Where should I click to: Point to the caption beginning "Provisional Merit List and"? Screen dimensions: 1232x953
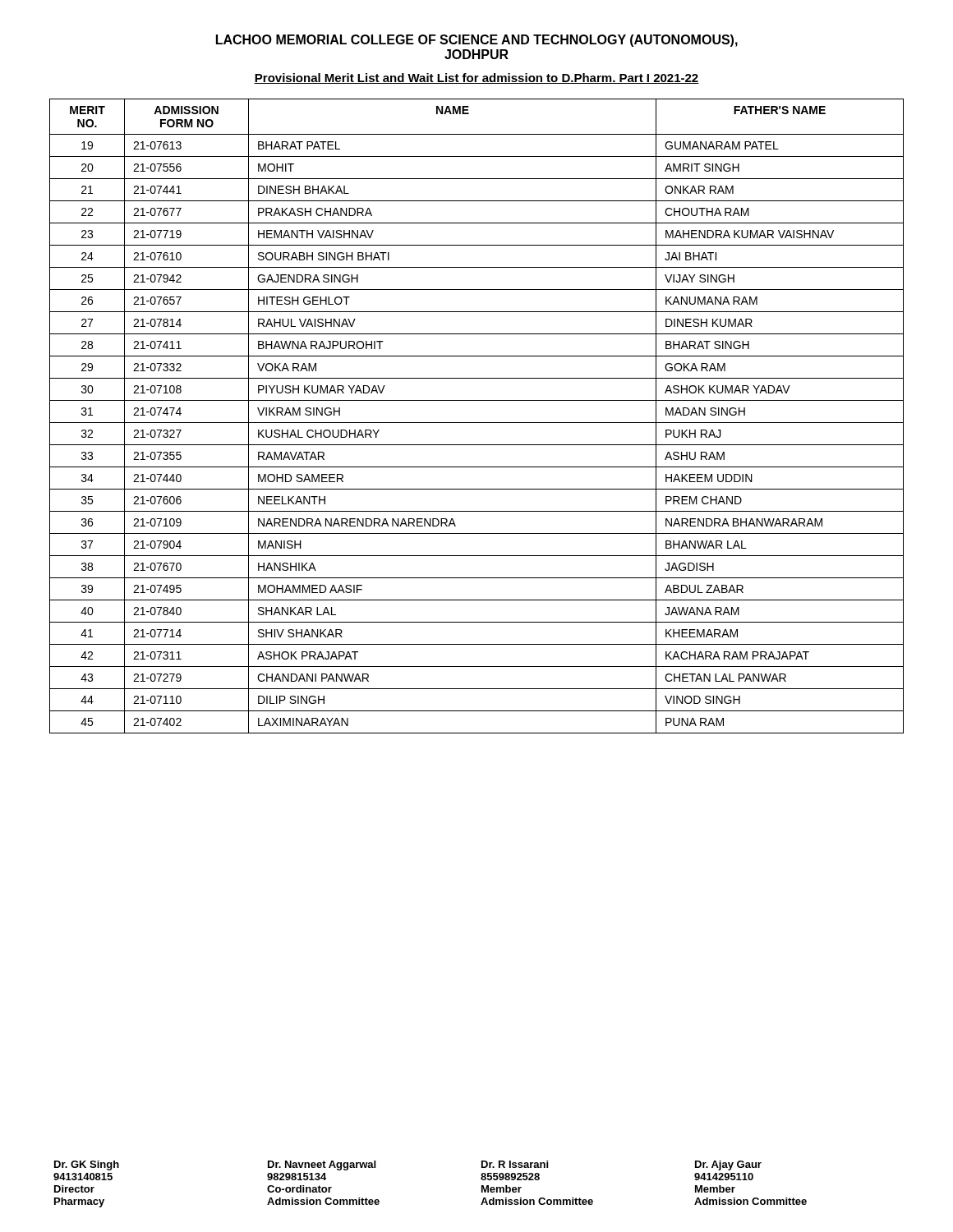tap(476, 78)
